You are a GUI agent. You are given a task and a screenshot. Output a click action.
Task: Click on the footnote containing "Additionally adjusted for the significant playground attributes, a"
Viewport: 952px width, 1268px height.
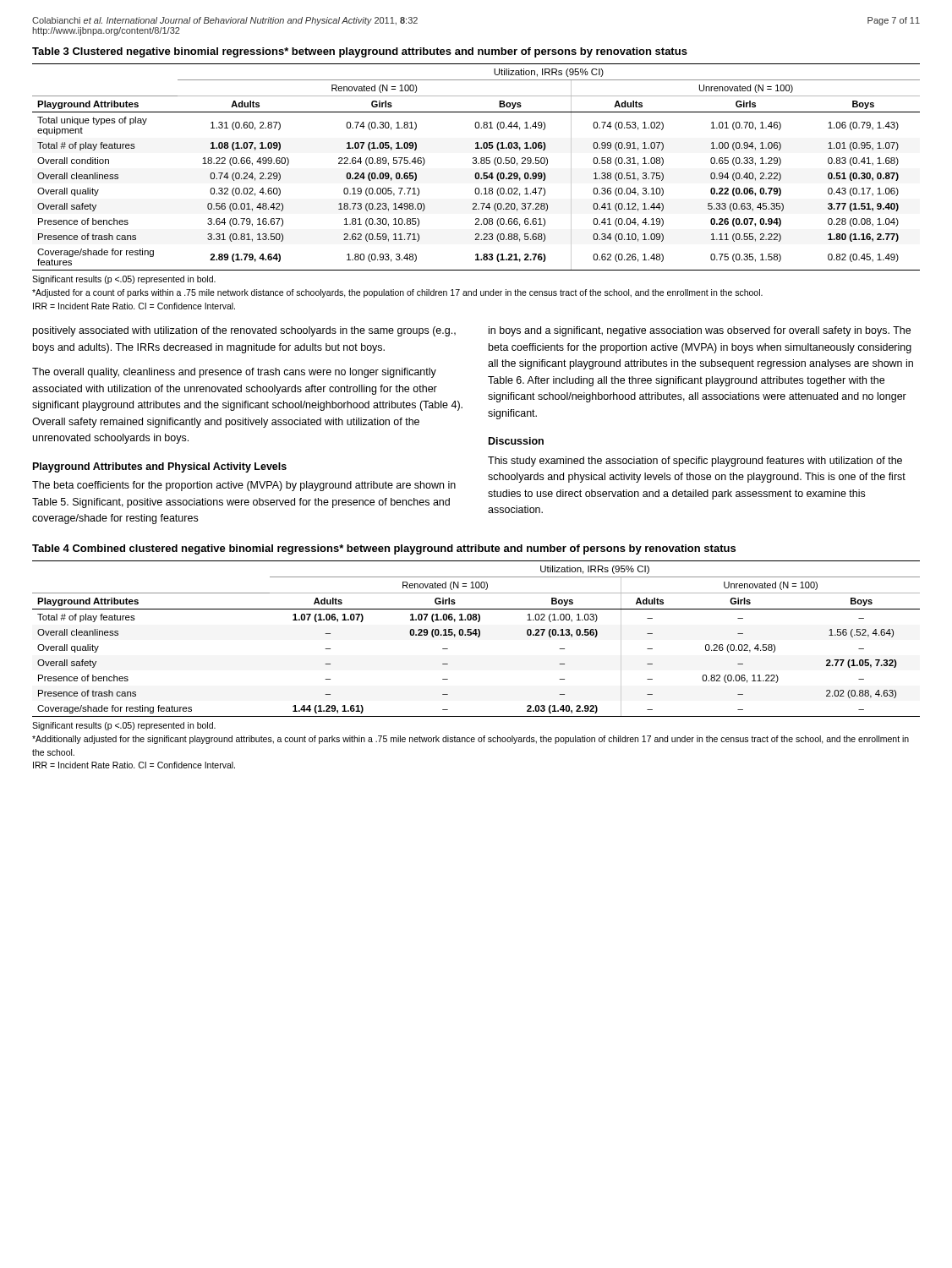[471, 745]
